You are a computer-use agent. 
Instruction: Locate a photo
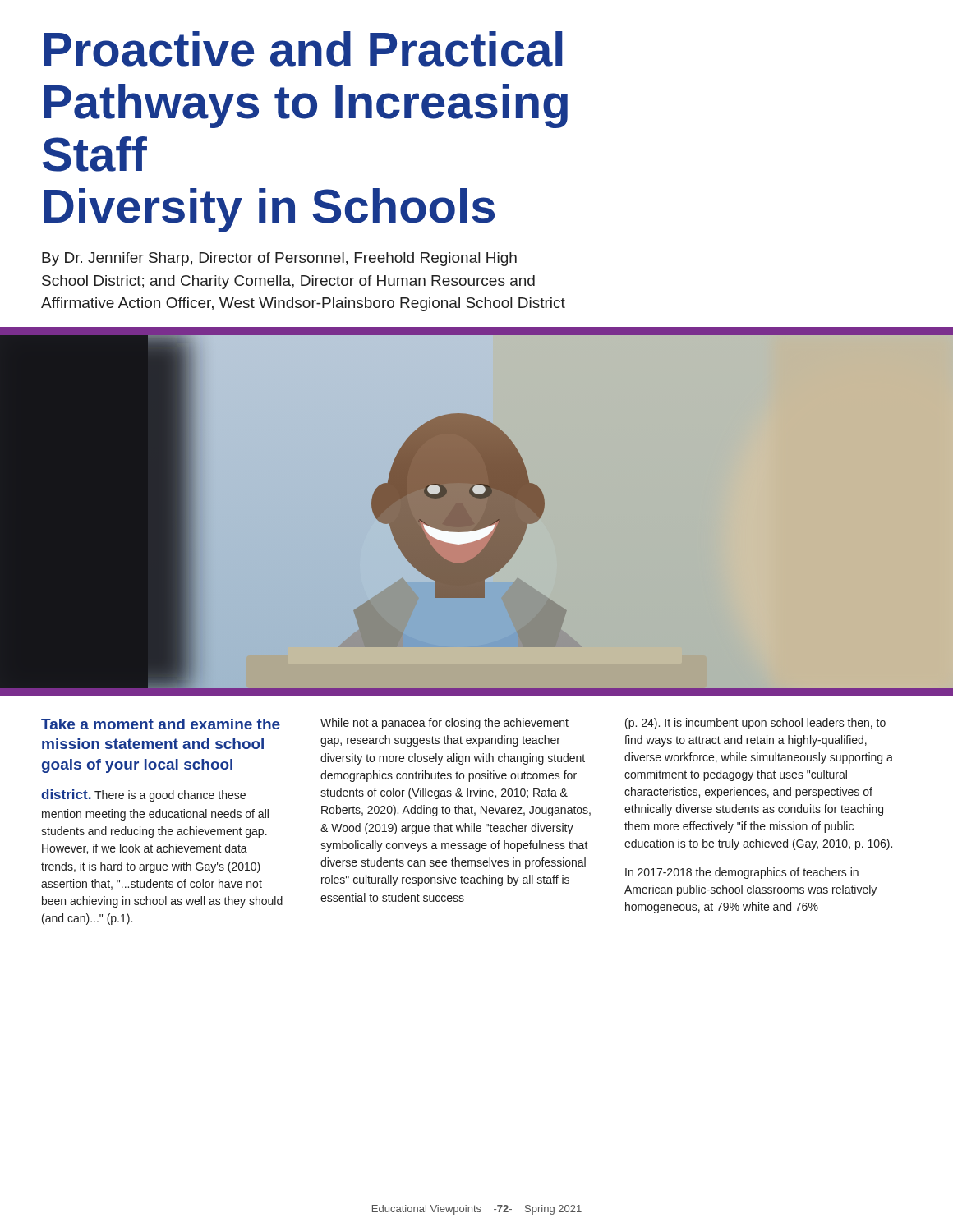[476, 512]
